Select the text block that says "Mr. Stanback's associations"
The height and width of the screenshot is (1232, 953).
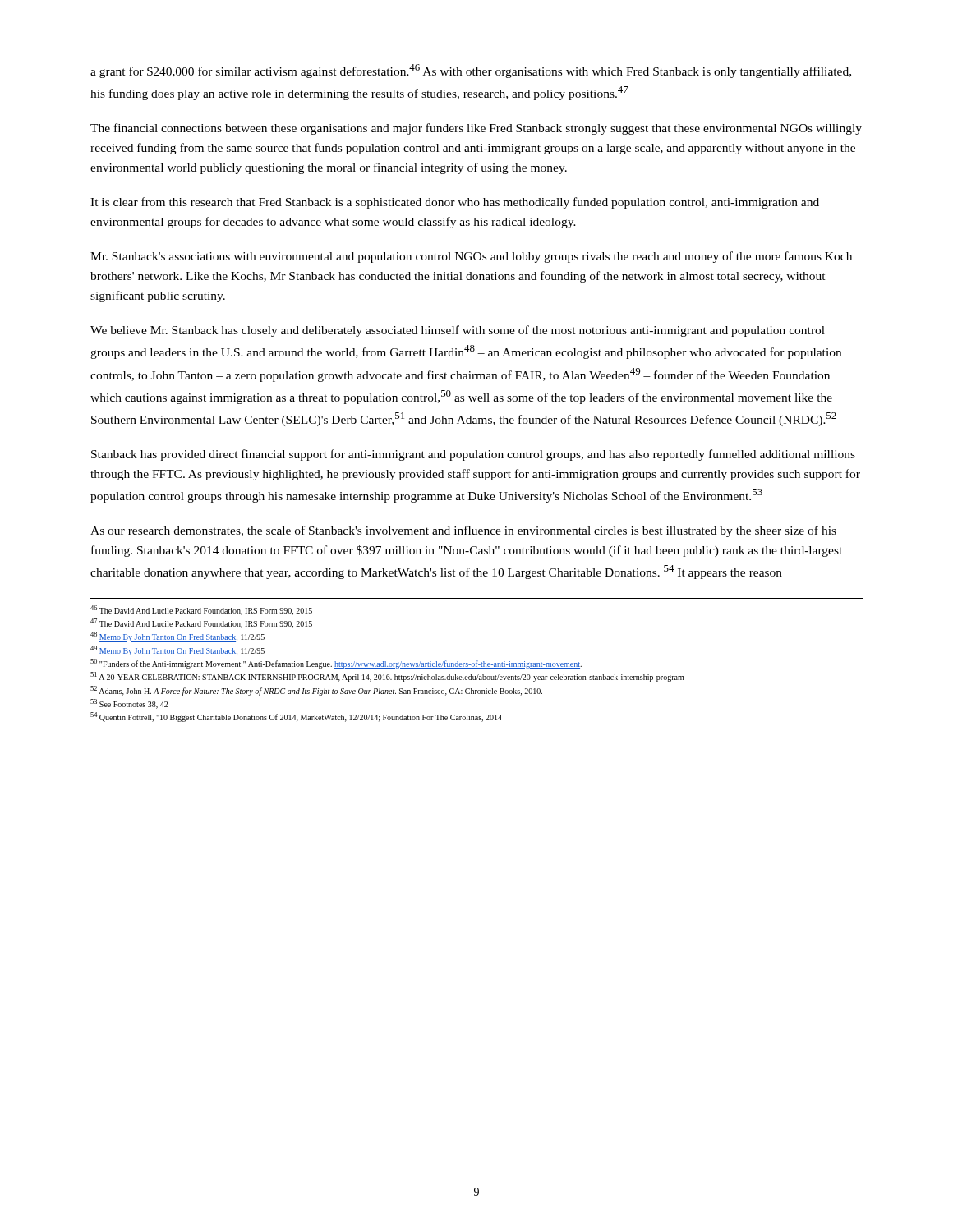point(476,276)
